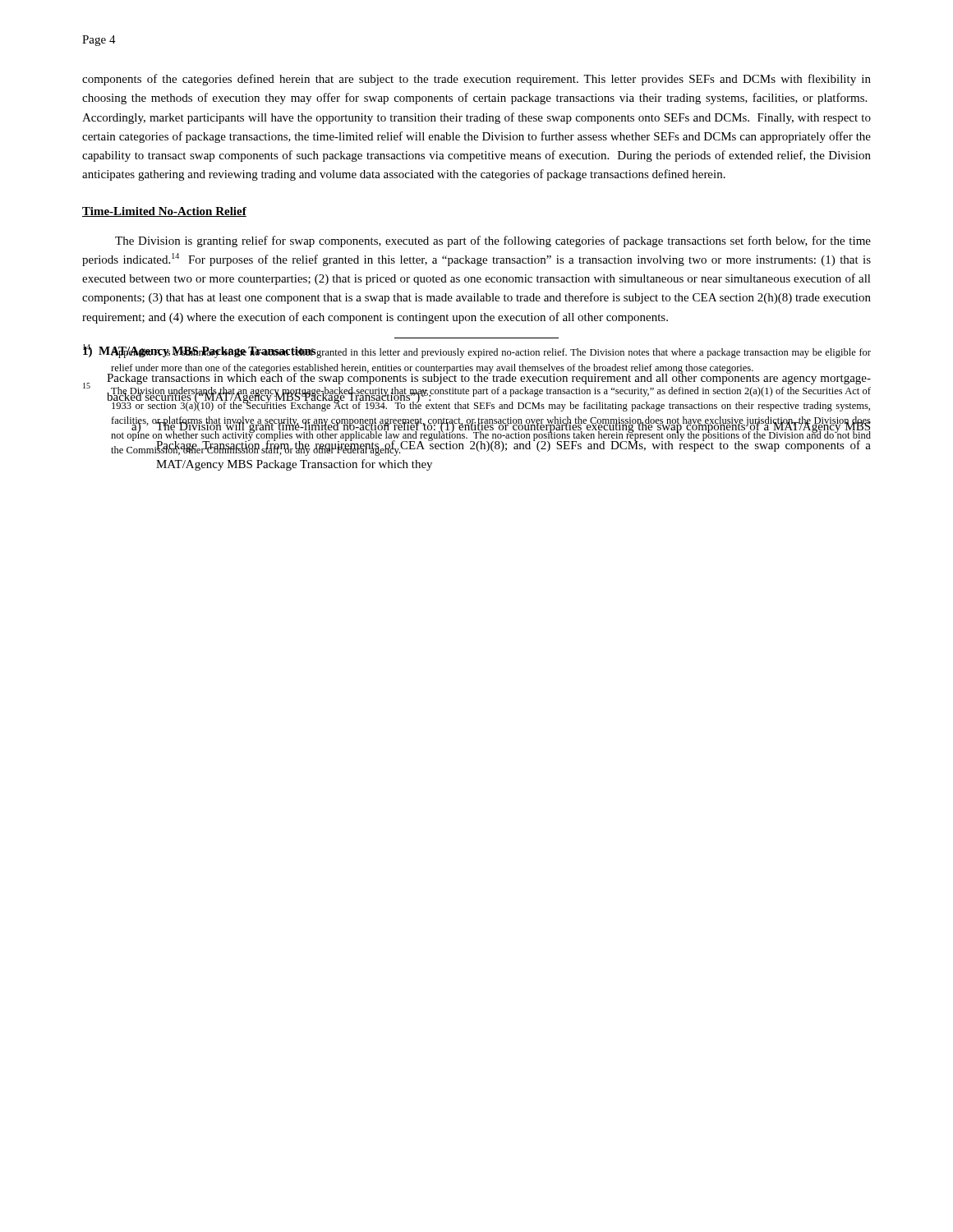Locate the text block starting "14 Appendix A"
953x1232 pixels.
click(x=476, y=360)
